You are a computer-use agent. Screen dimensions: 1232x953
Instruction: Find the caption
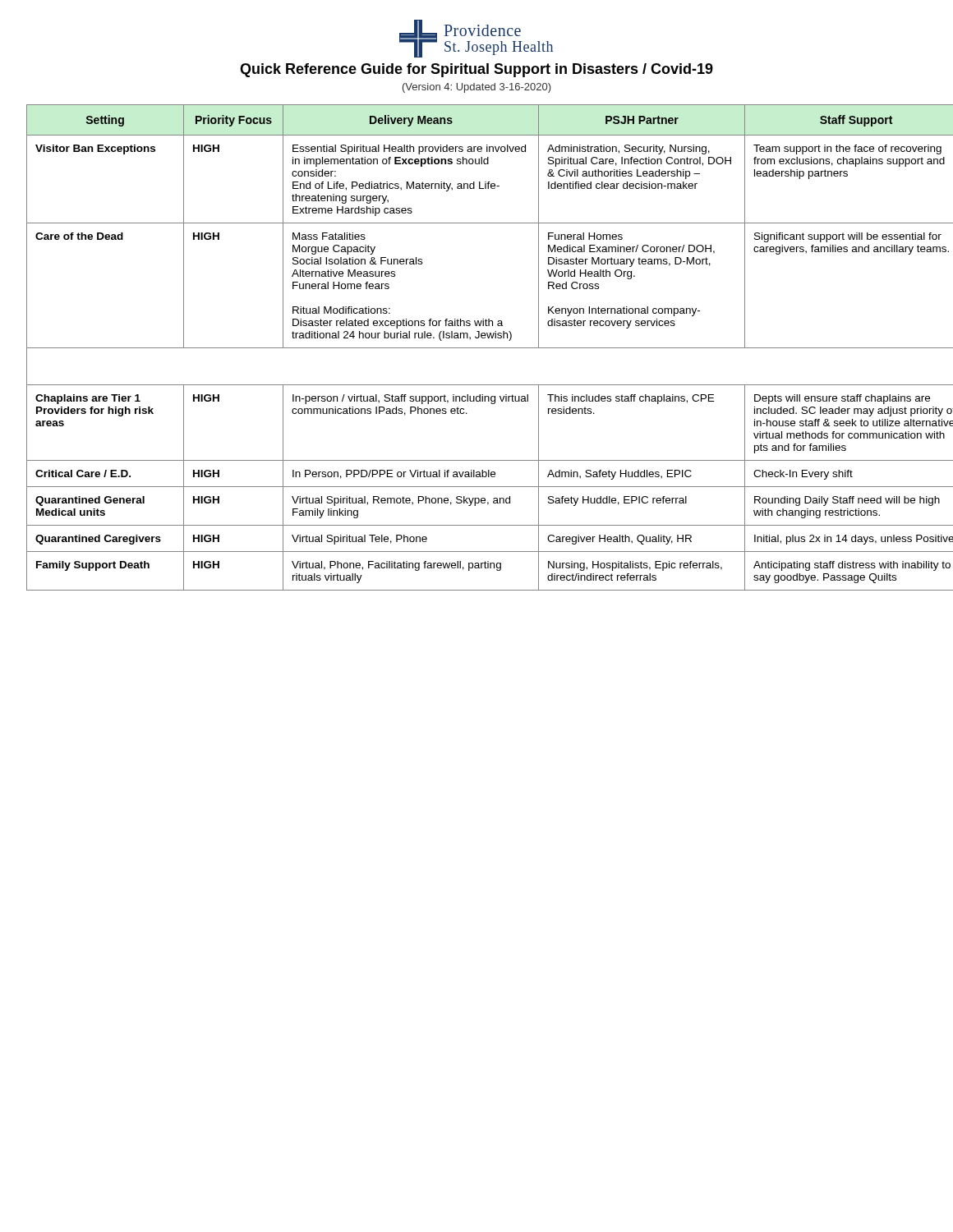(x=476, y=87)
